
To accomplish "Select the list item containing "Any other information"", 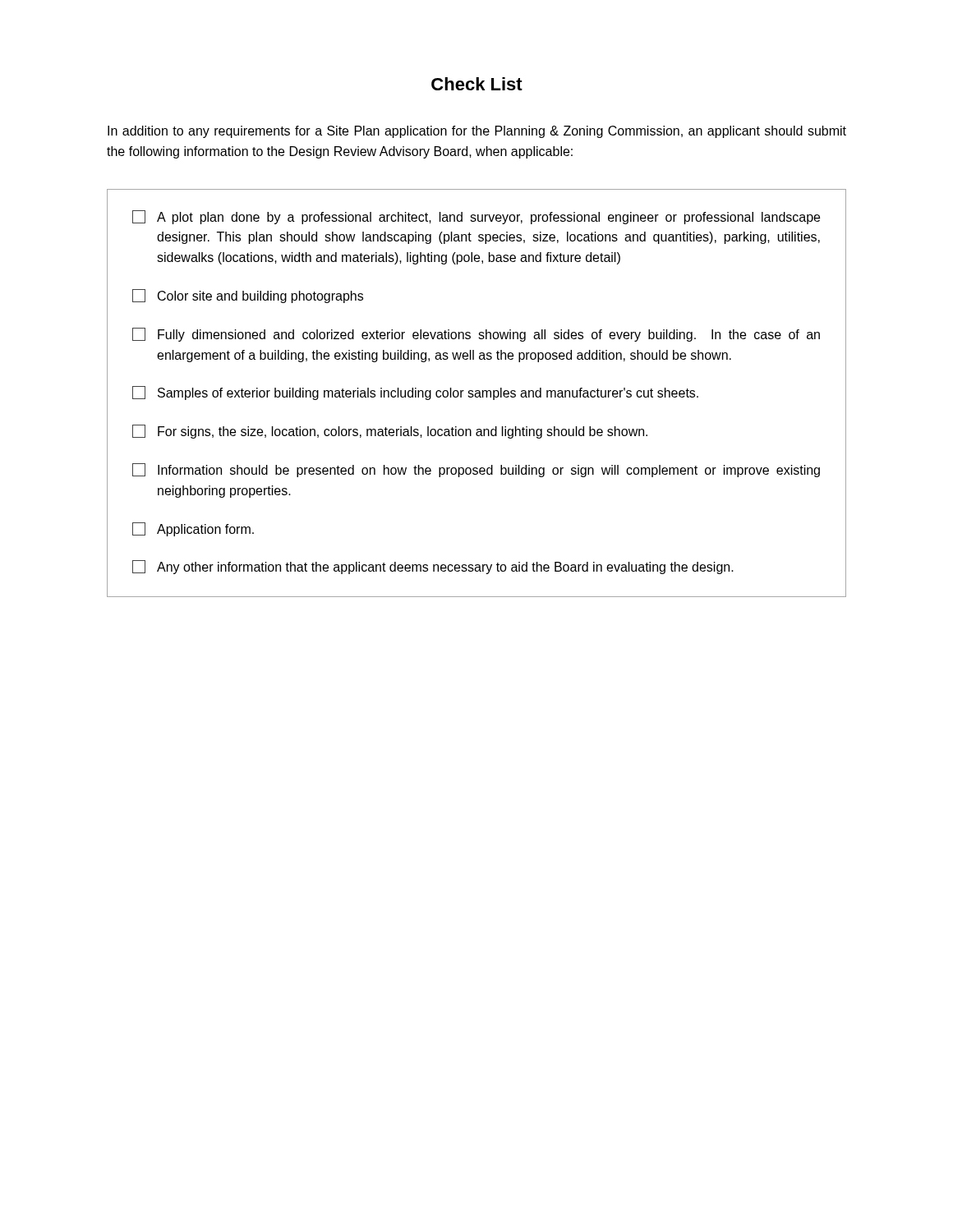I will click(476, 568).
